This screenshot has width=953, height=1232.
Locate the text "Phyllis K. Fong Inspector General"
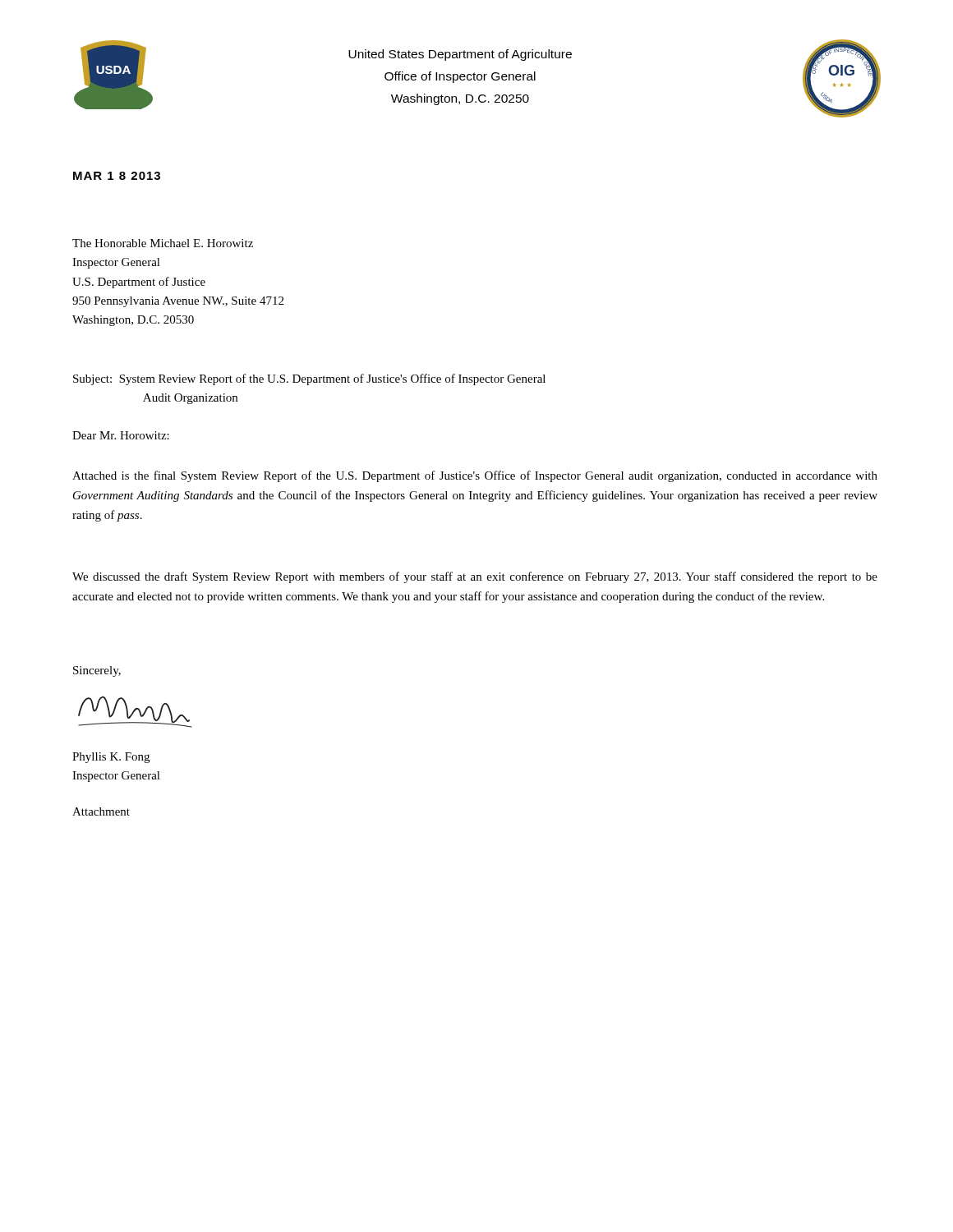click(116, 766)
